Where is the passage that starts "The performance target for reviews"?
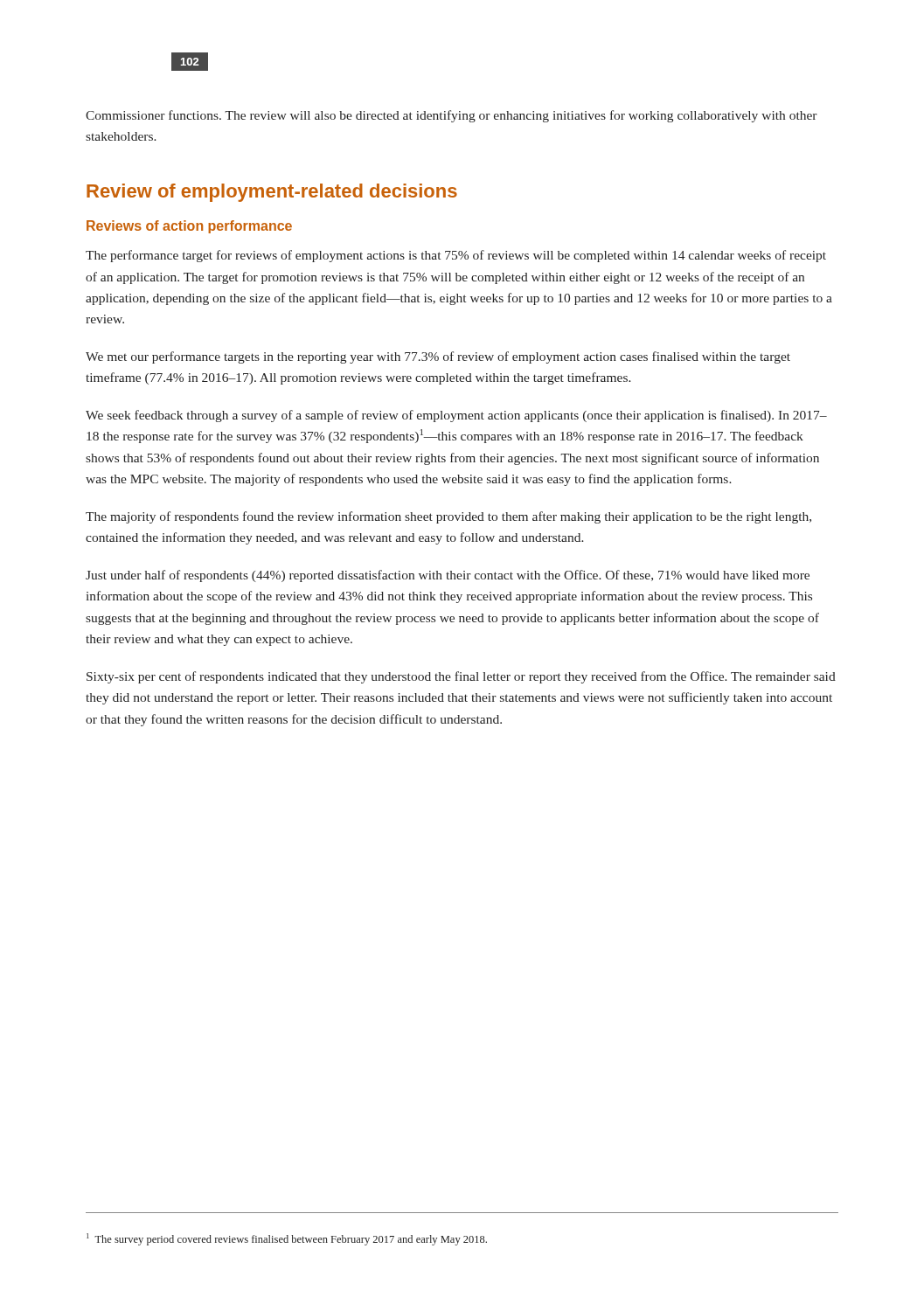This screenshot has width=924, height=1311. pos(459,287)
